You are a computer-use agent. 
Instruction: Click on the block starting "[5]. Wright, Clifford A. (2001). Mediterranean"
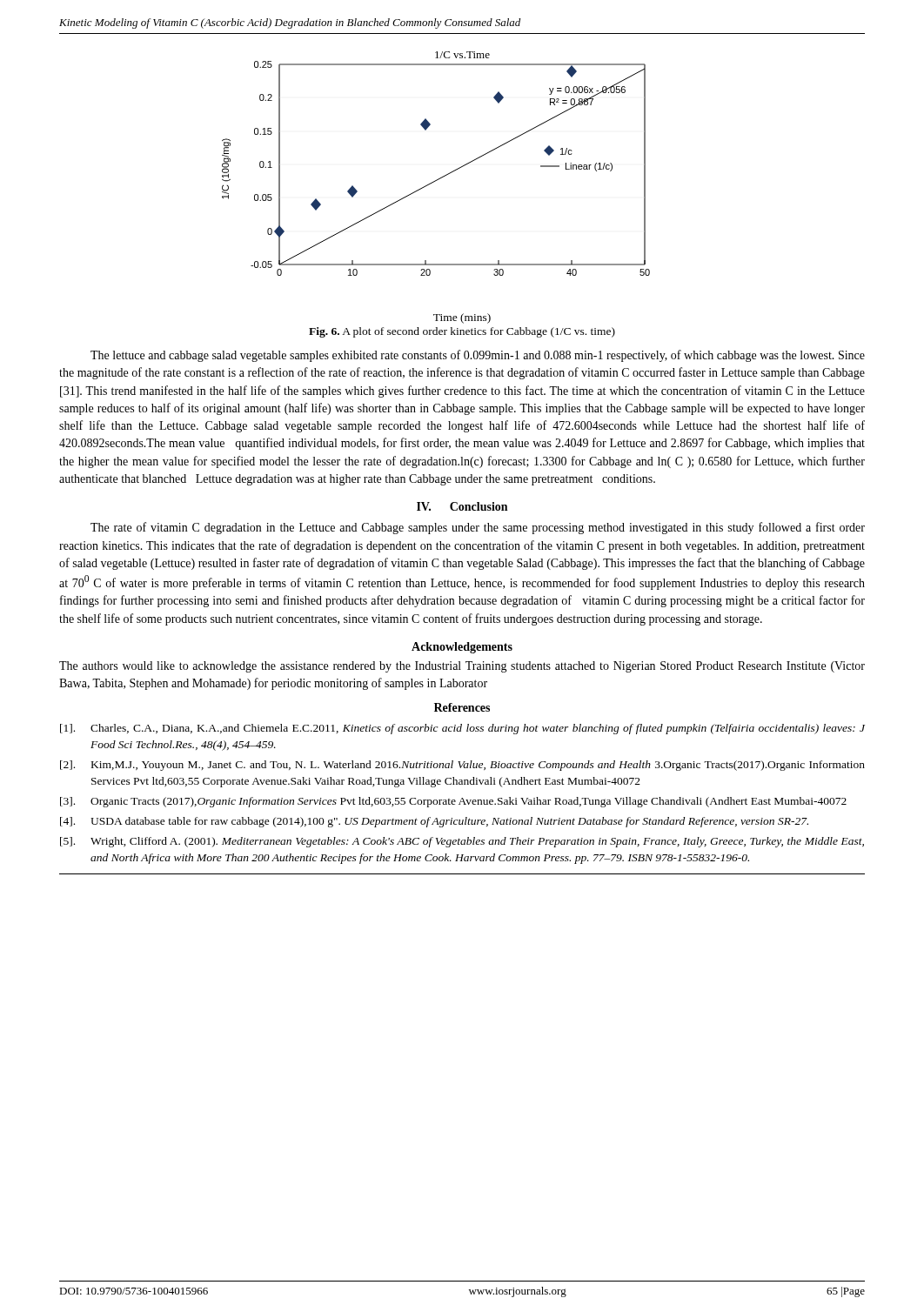(x=462, y=850)
